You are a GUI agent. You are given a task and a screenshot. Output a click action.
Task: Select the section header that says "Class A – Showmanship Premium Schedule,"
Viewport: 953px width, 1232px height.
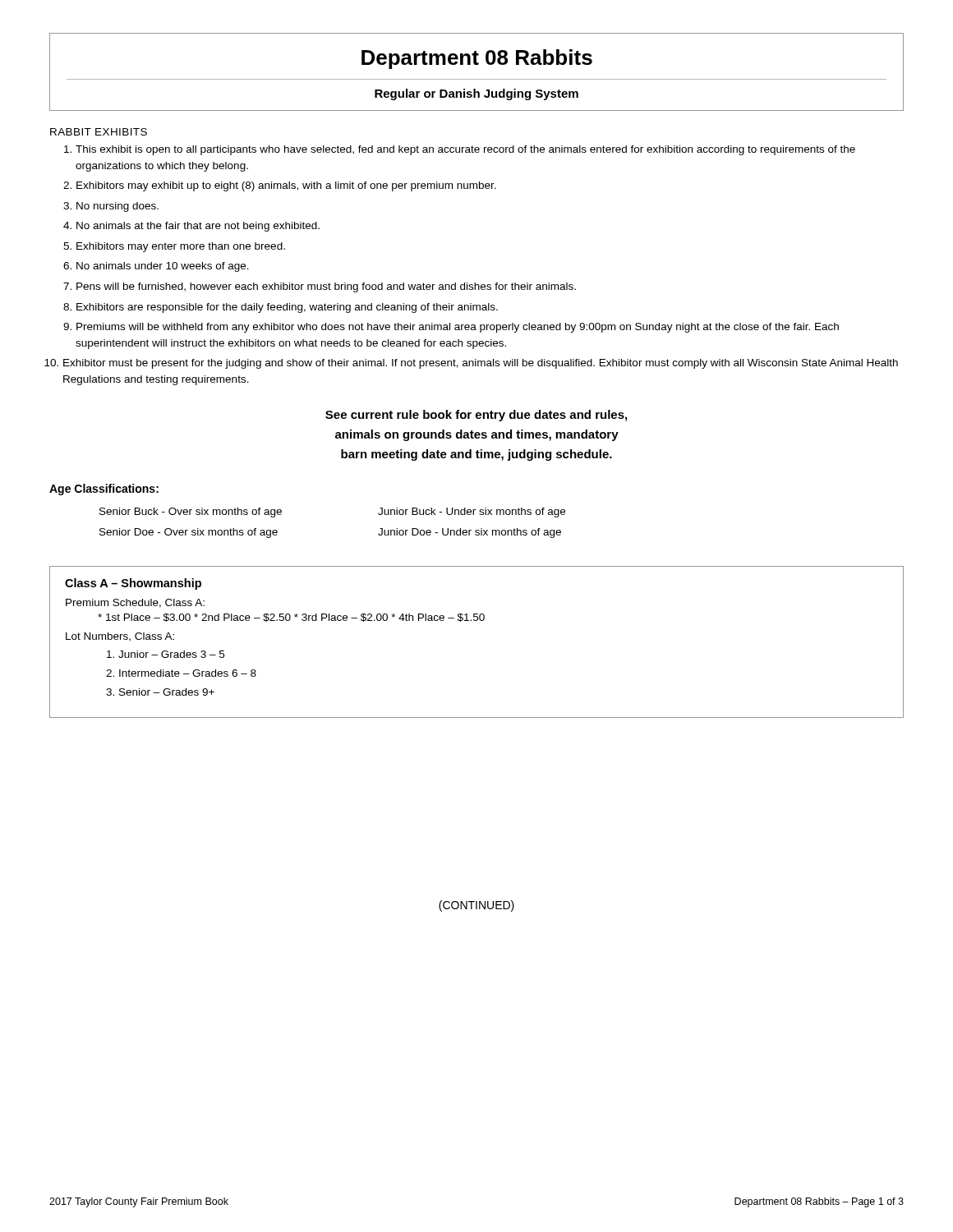133,584
